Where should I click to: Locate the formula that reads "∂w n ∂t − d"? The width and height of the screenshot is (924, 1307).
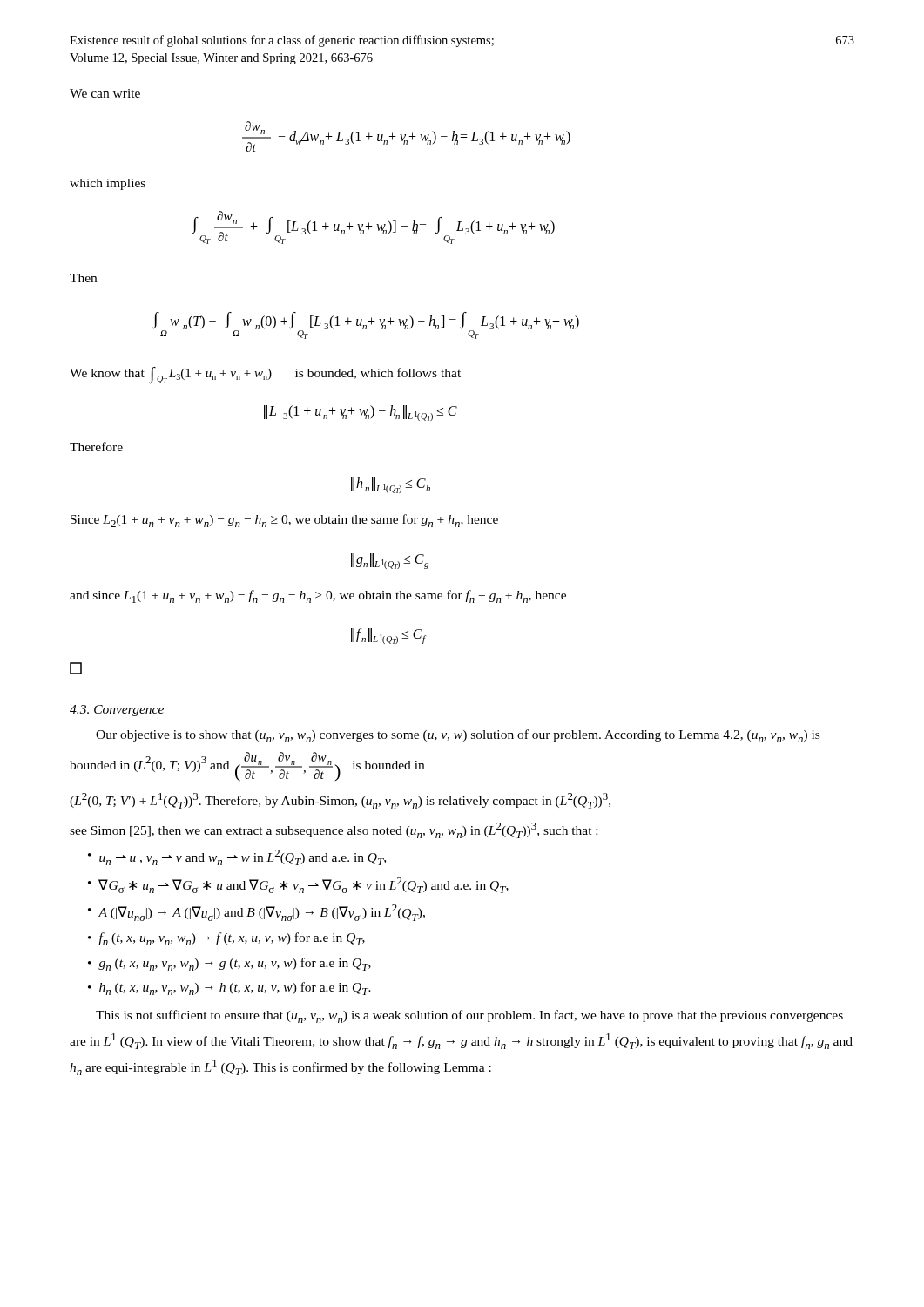point(462,138)
